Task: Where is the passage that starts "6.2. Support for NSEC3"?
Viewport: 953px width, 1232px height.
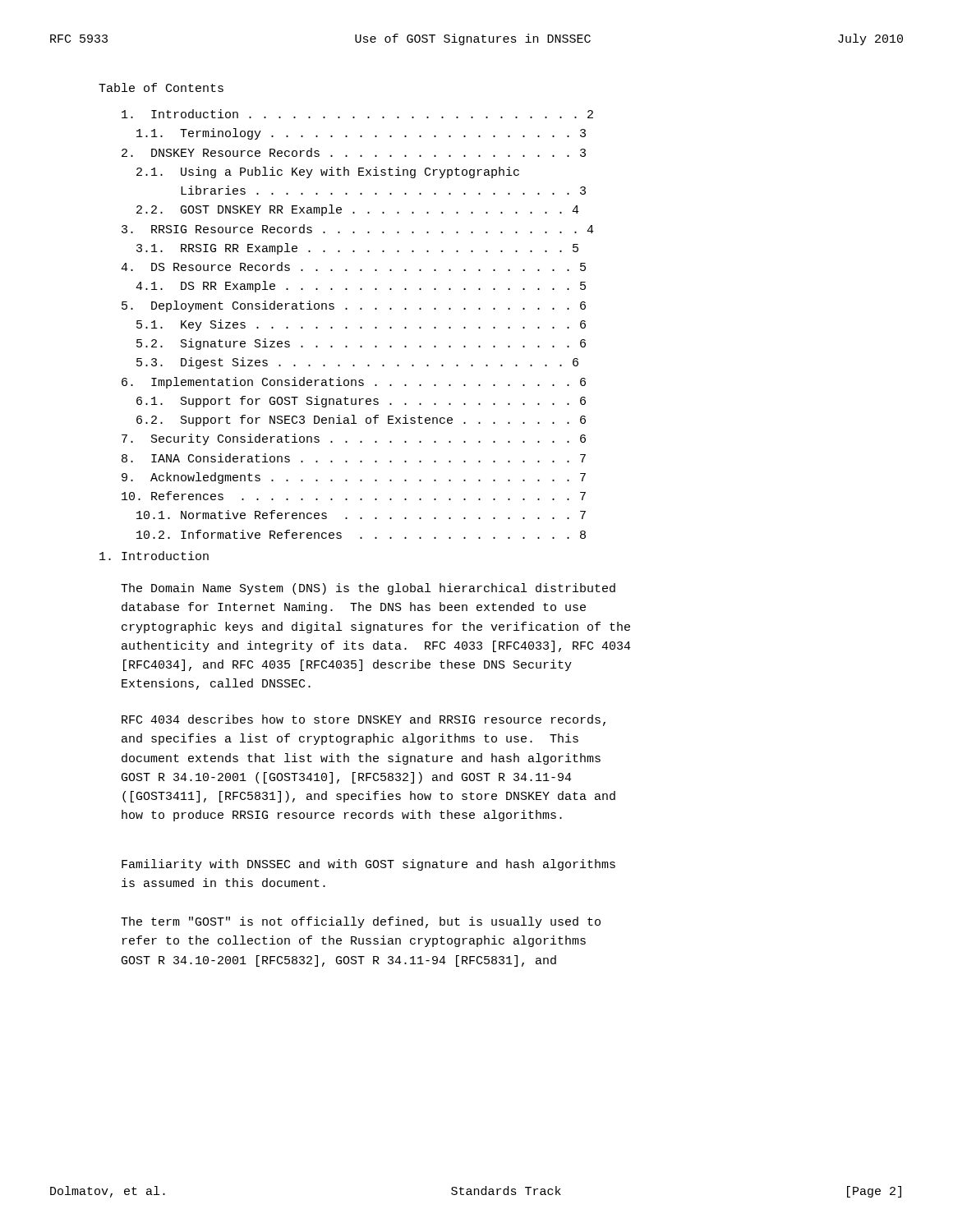Action: [x=343, y=421]
